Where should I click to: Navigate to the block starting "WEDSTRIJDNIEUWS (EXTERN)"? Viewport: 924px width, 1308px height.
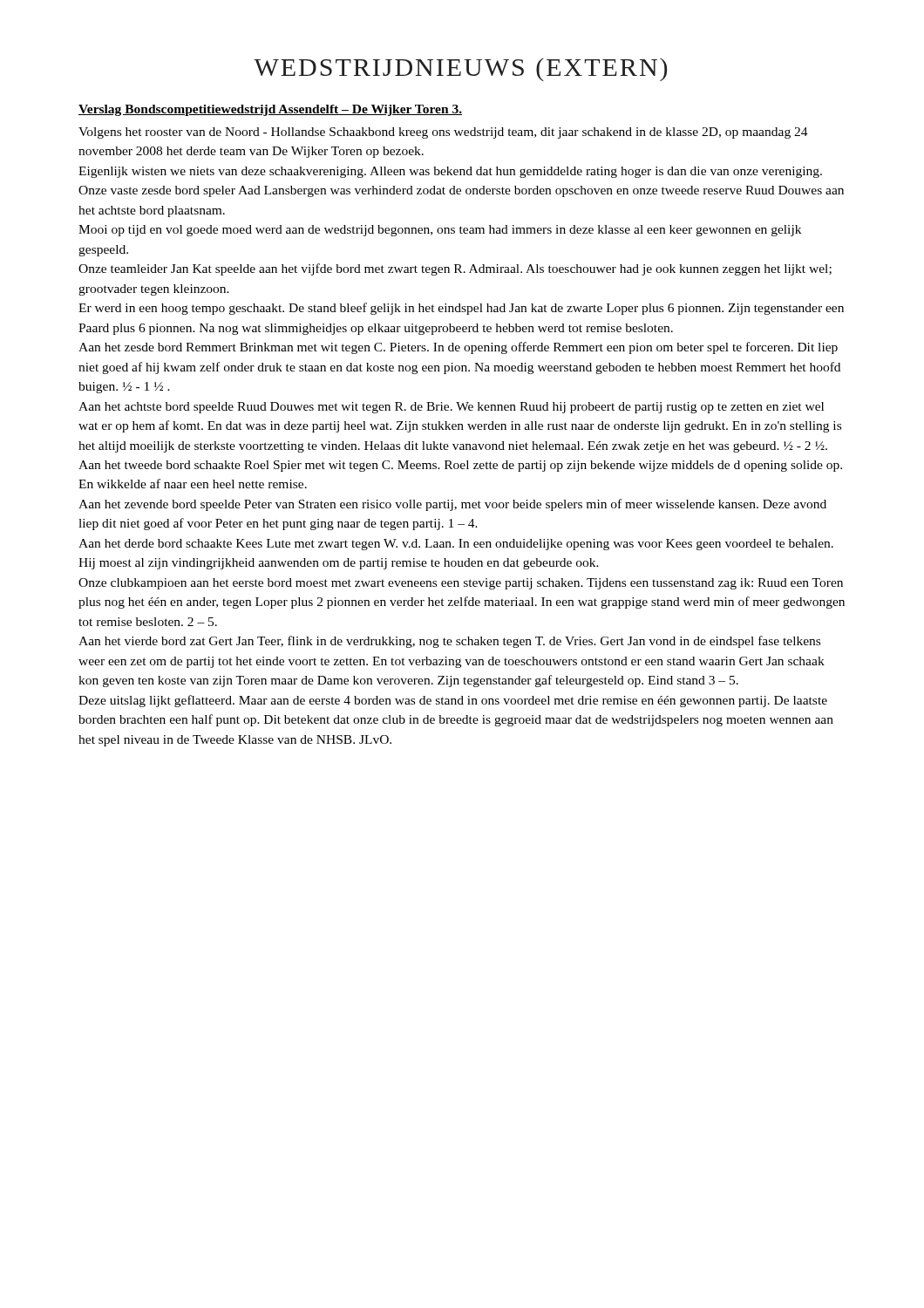[x=462, y=67]
